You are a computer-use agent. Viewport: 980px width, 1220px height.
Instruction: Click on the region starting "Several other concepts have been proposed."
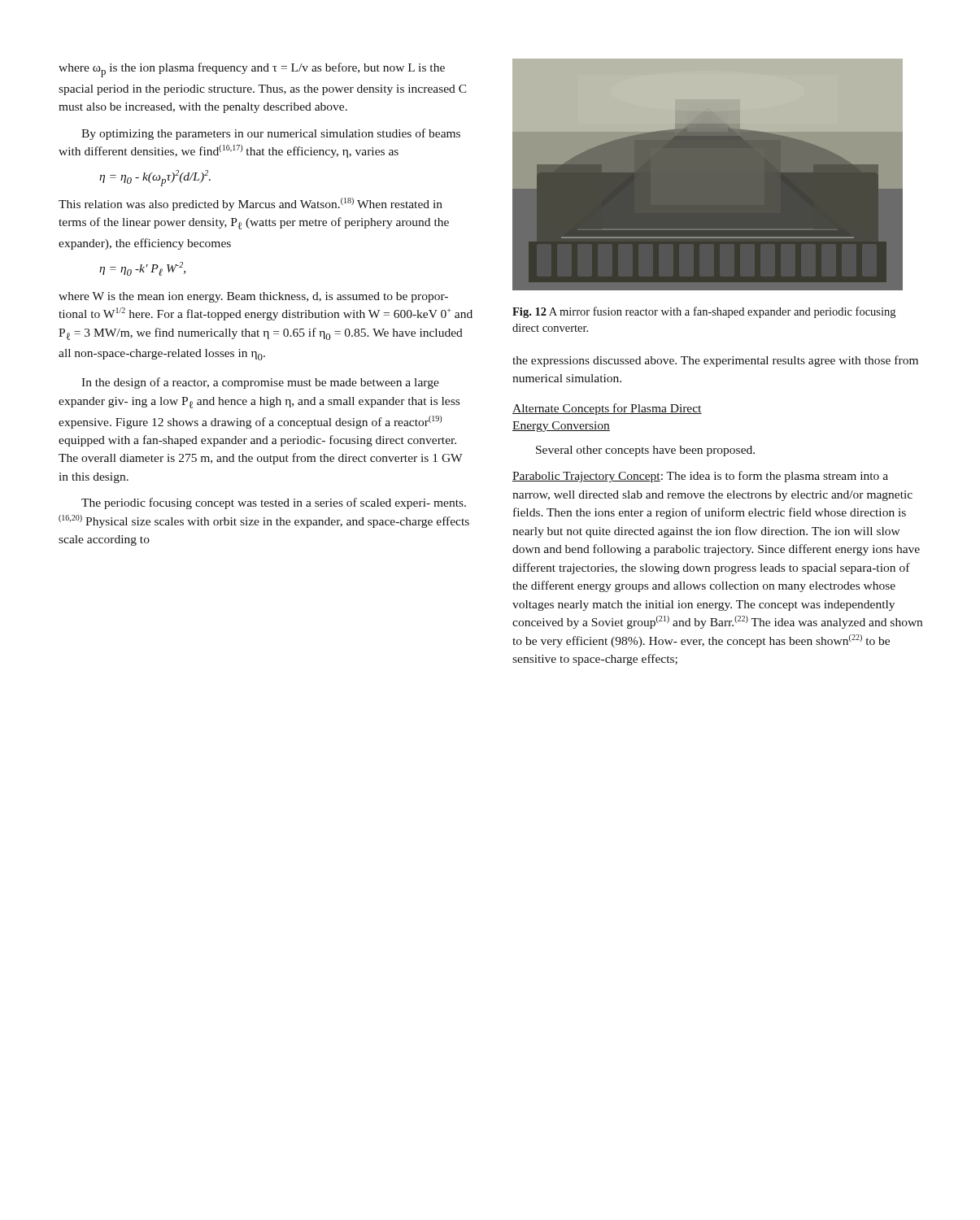point(720,450)
